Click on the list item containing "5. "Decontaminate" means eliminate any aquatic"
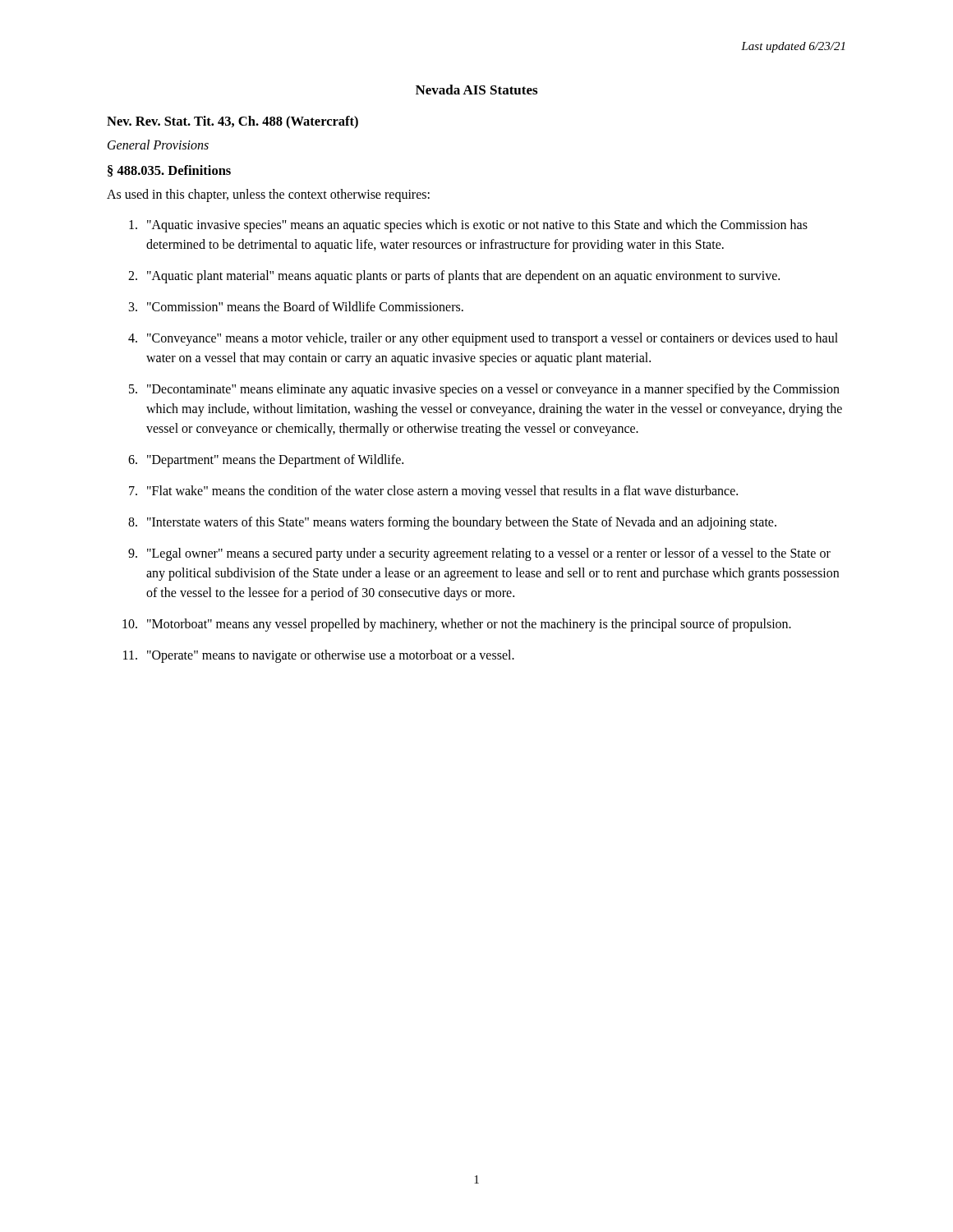Image resolution: width=953 pixels, height=1232 pixels. click(476, 409)
